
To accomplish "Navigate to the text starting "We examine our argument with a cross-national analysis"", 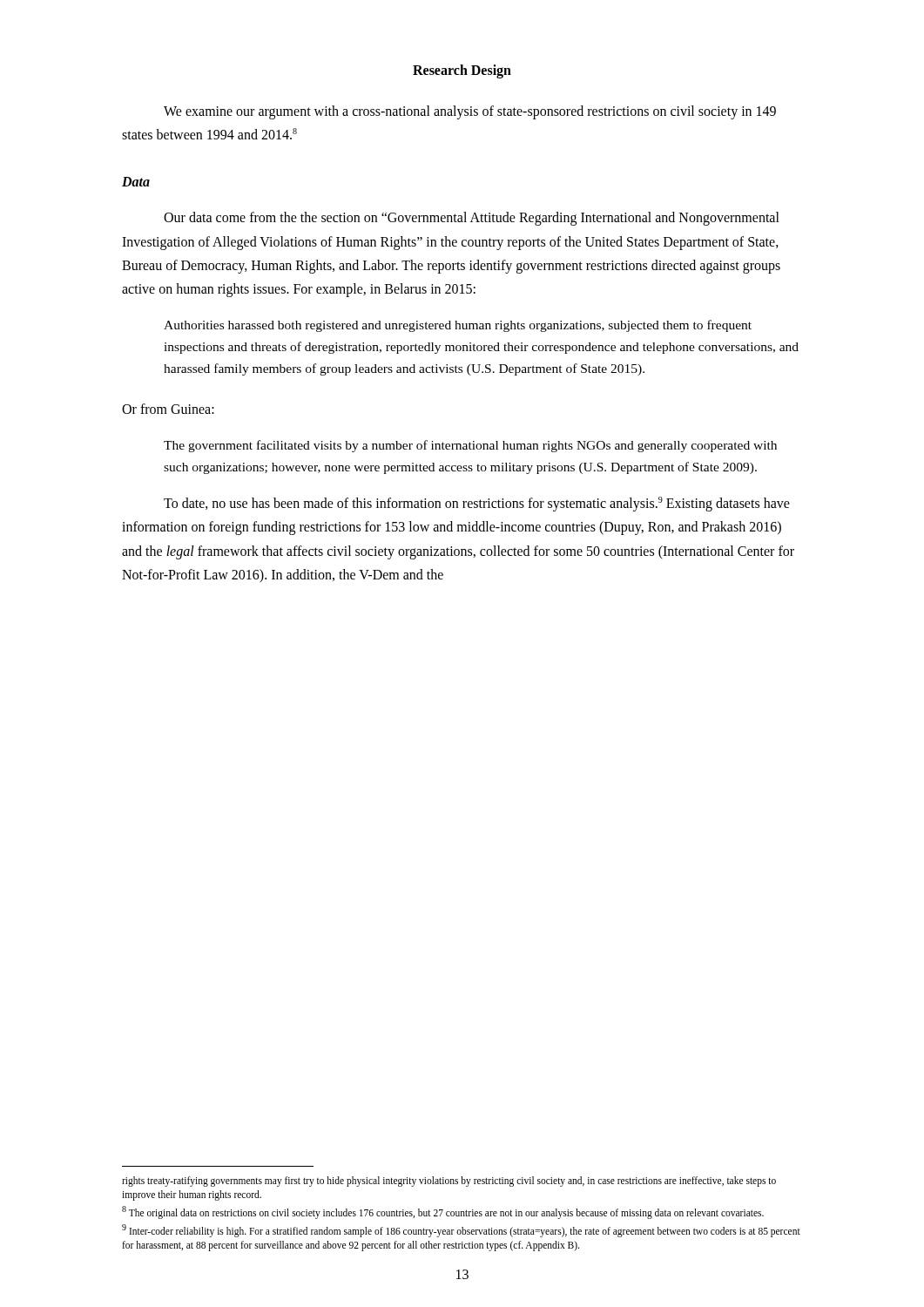I will click(x=449, y=123).
